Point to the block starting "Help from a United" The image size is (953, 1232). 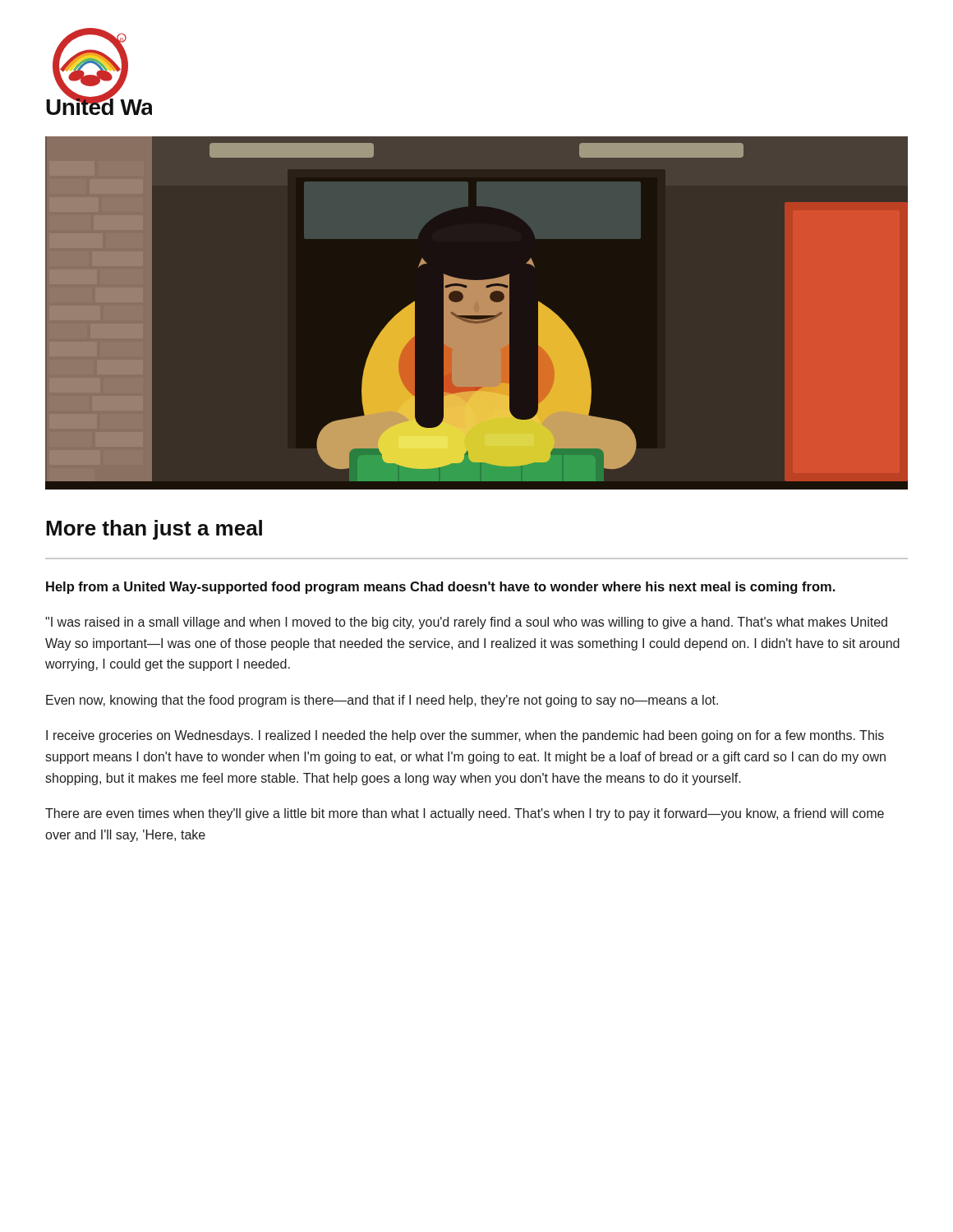tap(440, 587)
